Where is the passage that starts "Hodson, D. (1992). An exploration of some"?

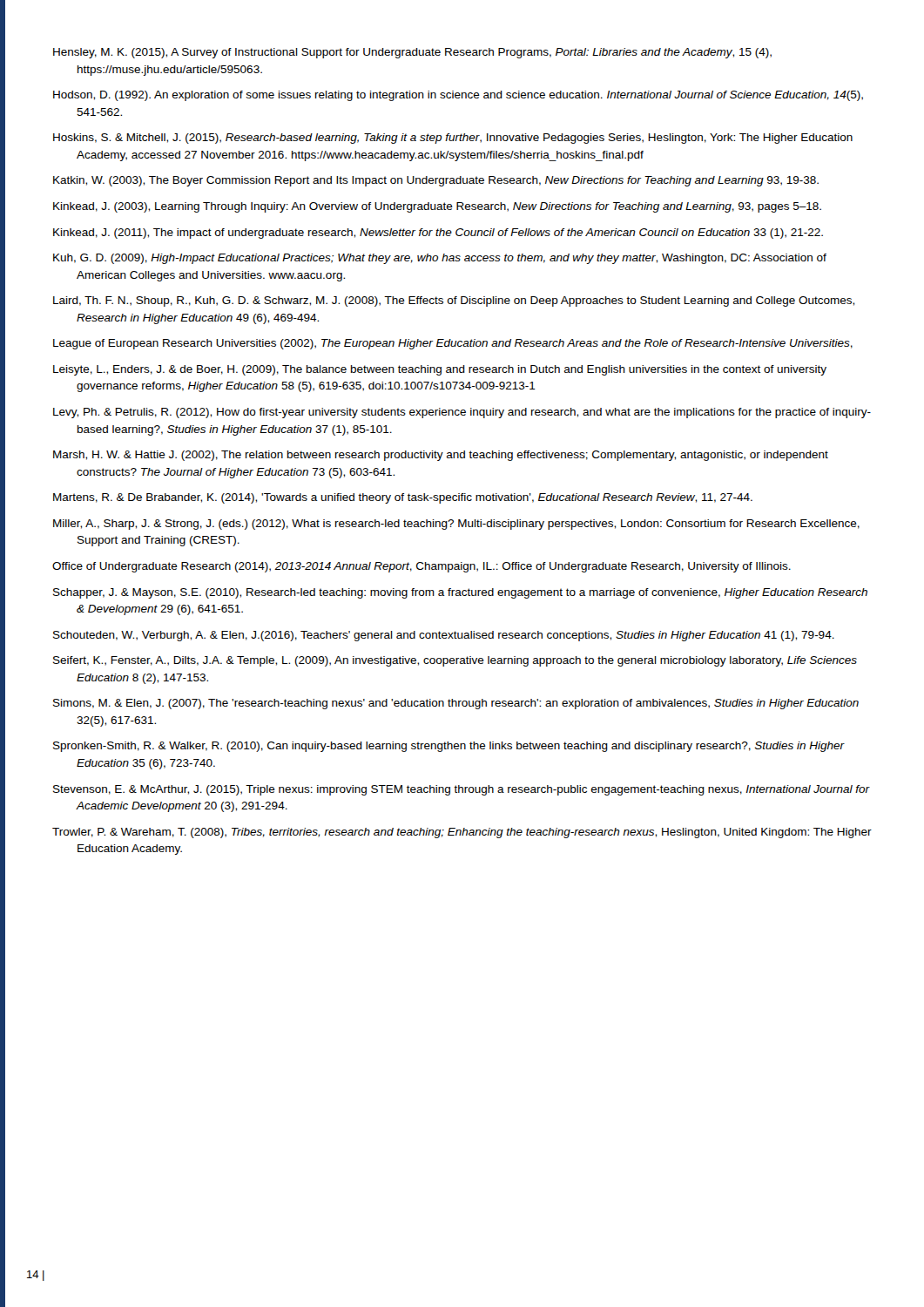pos(458,103)
